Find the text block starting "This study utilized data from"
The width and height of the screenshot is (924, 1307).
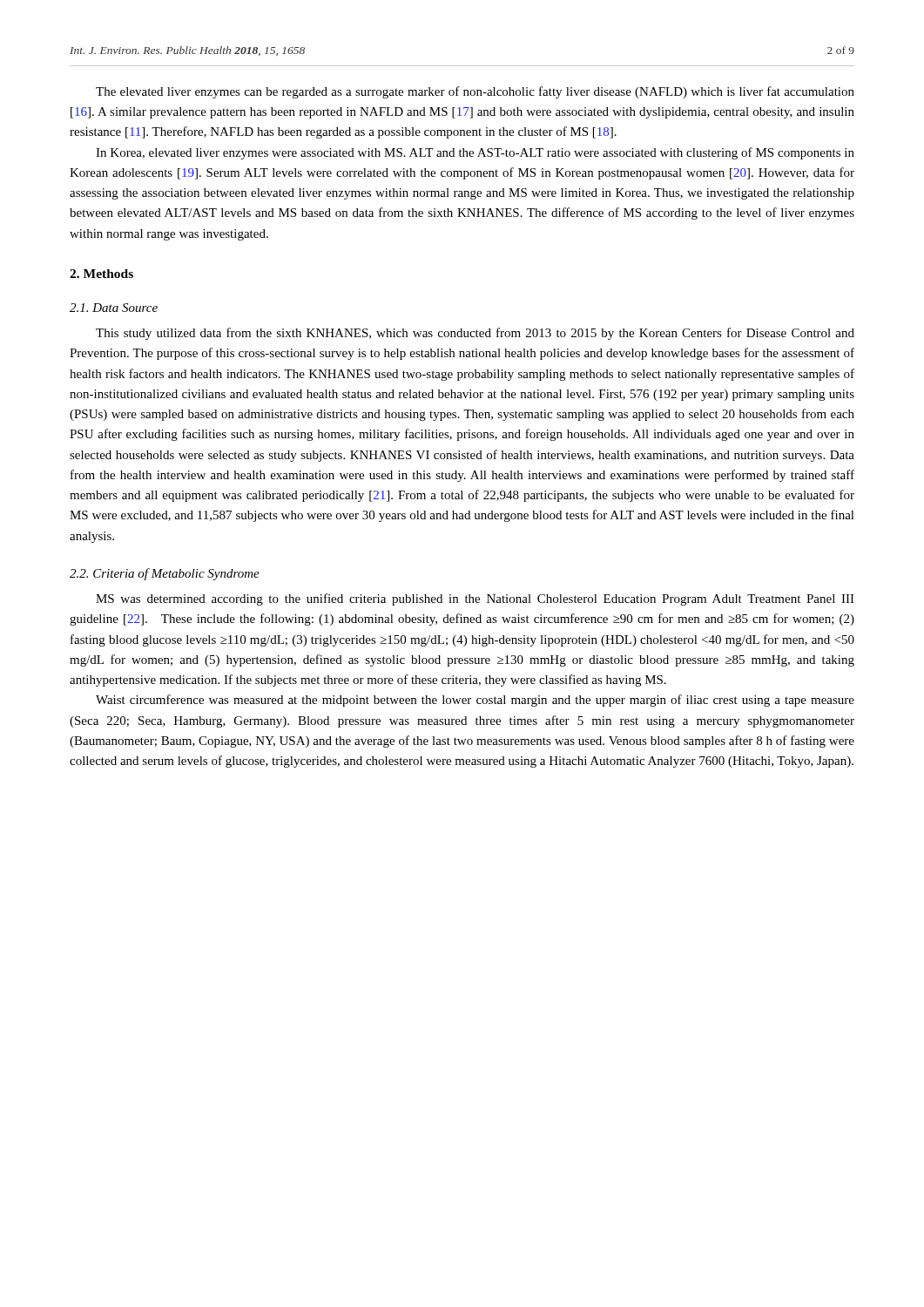click(x=462, y=435)
